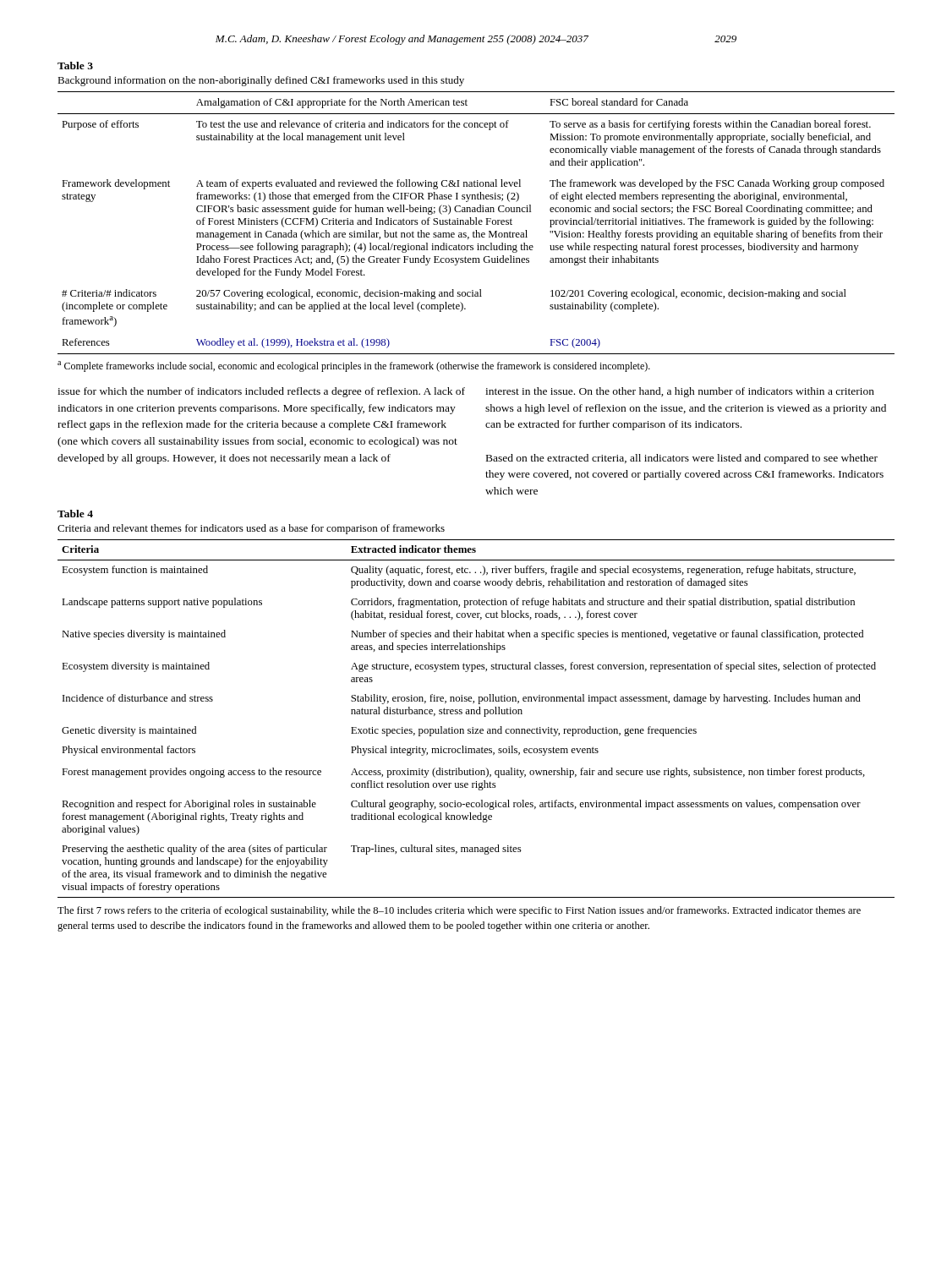
Task: Where is the passage that starts "issue for which the number"?
Action: click(261, 424)
